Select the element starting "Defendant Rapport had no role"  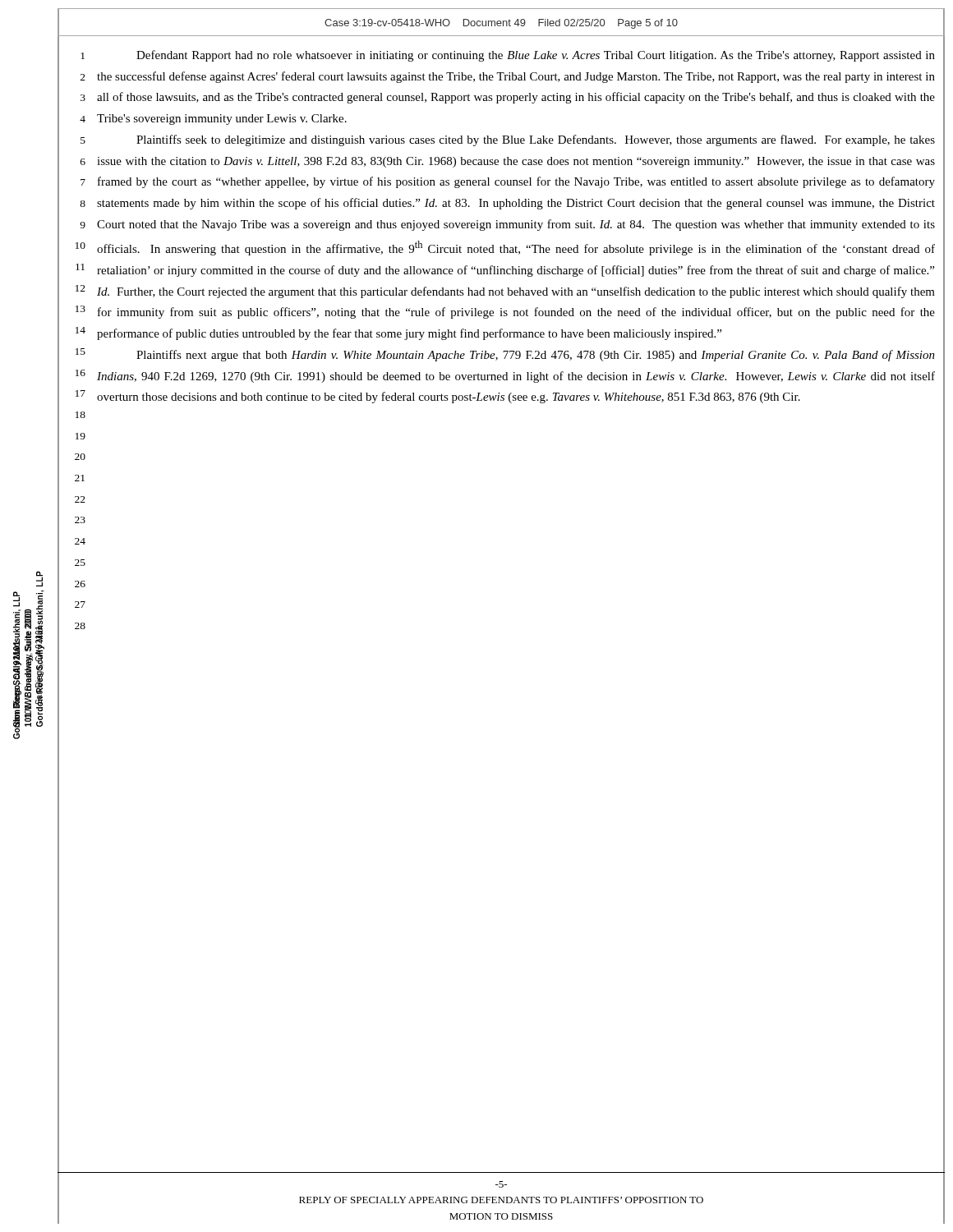516,227
